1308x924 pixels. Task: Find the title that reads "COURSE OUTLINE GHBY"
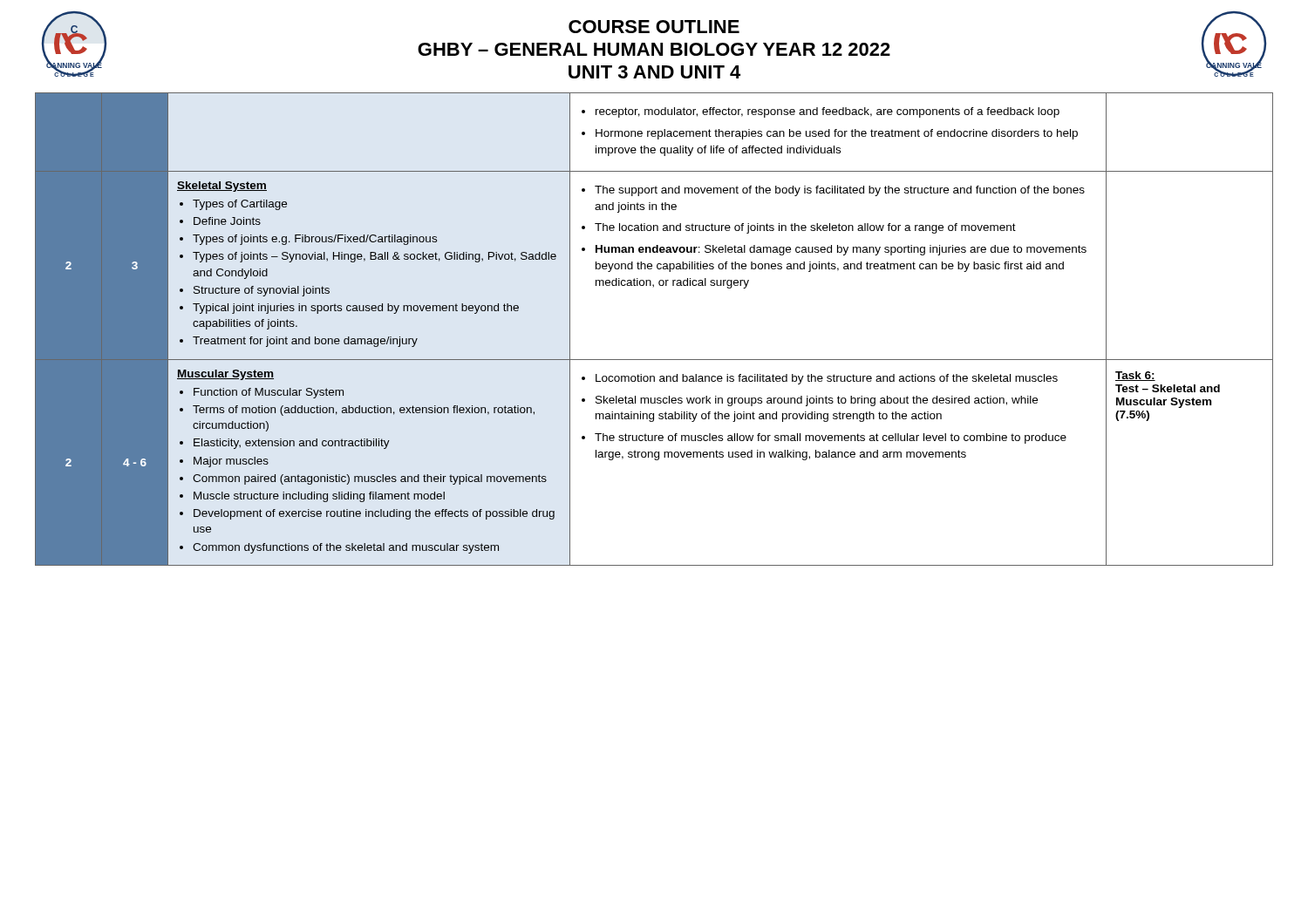click(654, 50)
